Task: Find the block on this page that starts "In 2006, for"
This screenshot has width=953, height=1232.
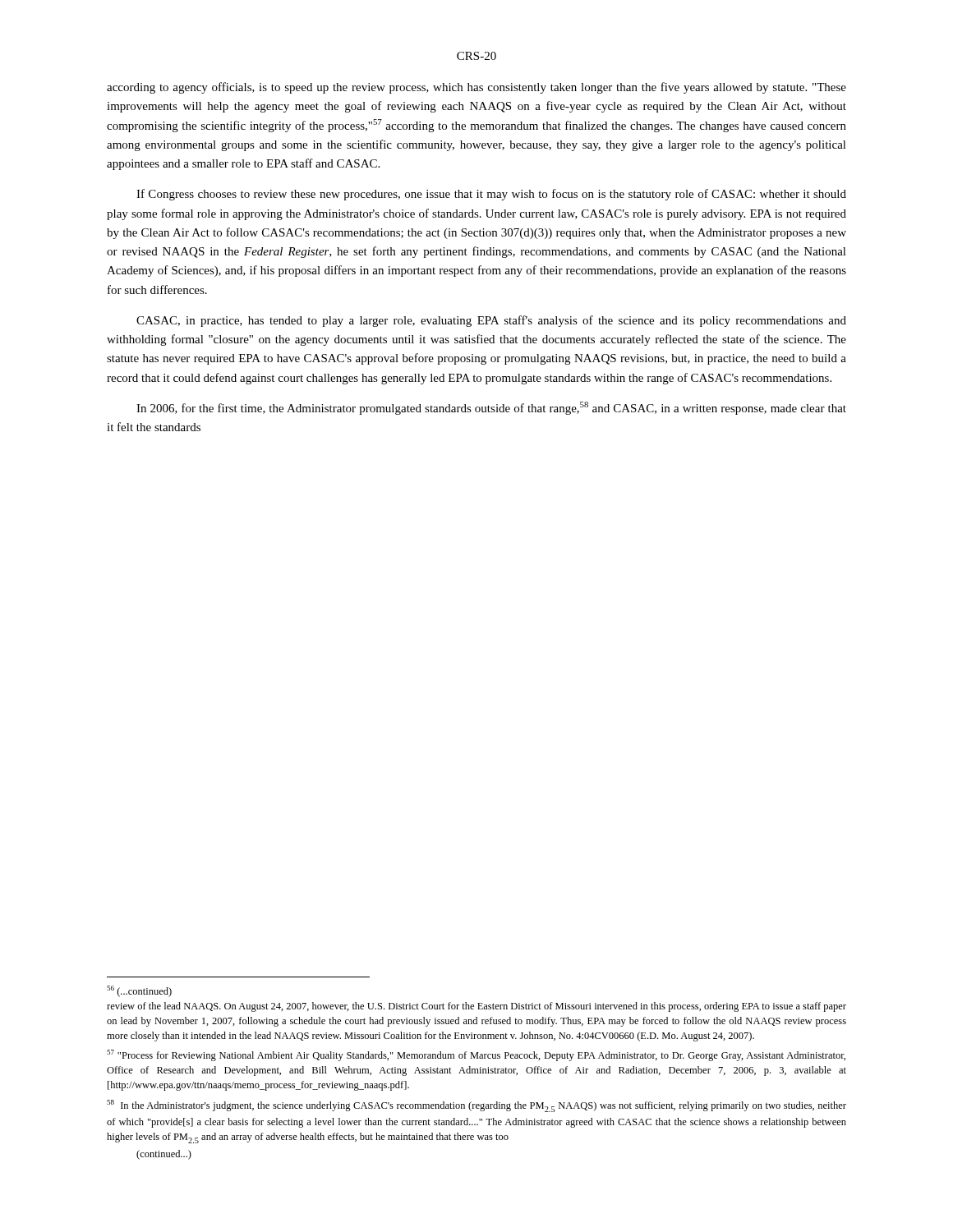Action: pyautogui.click(x=476, y=416)
